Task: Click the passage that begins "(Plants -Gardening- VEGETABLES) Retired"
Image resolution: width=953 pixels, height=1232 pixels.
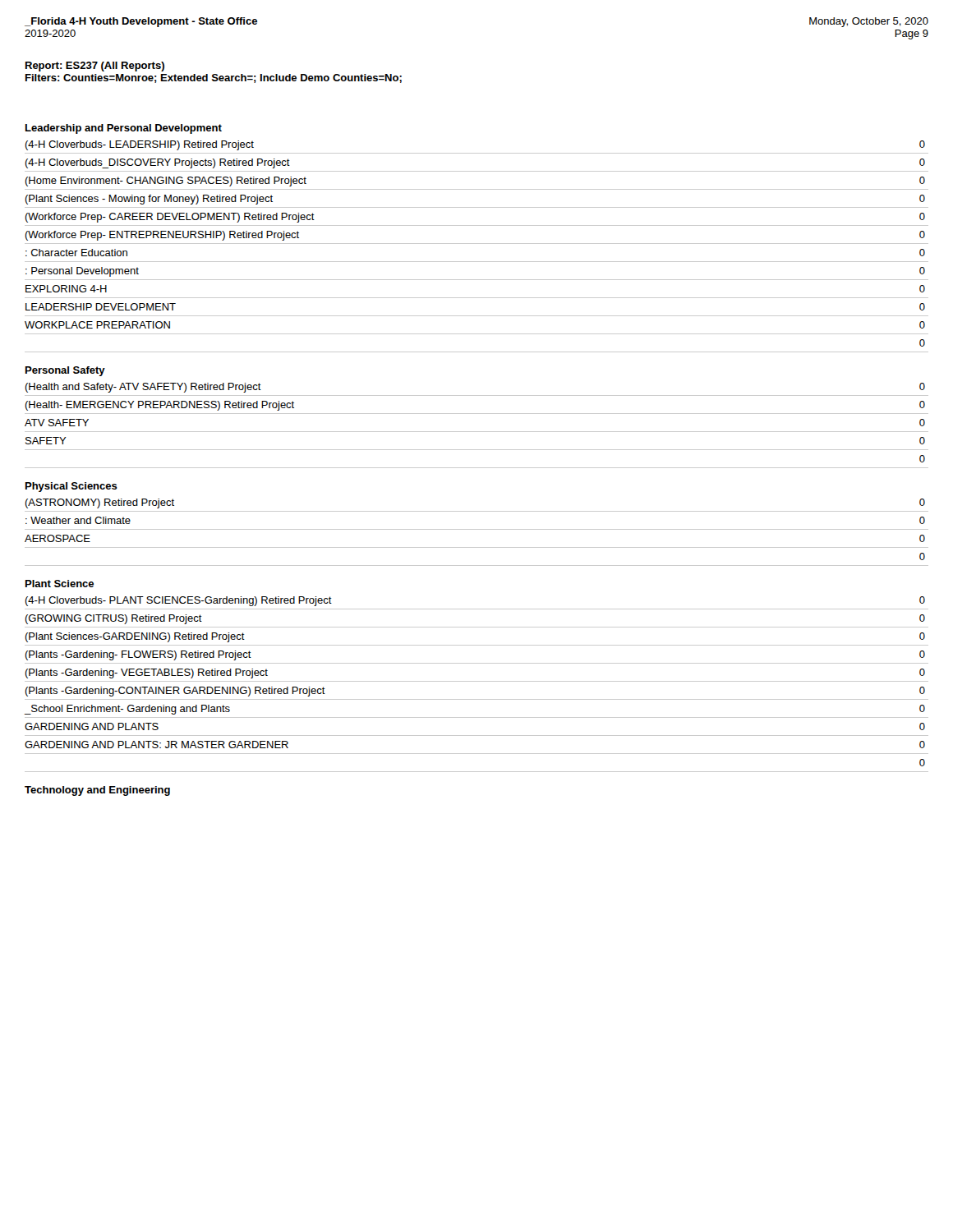Action: point(476,672)
